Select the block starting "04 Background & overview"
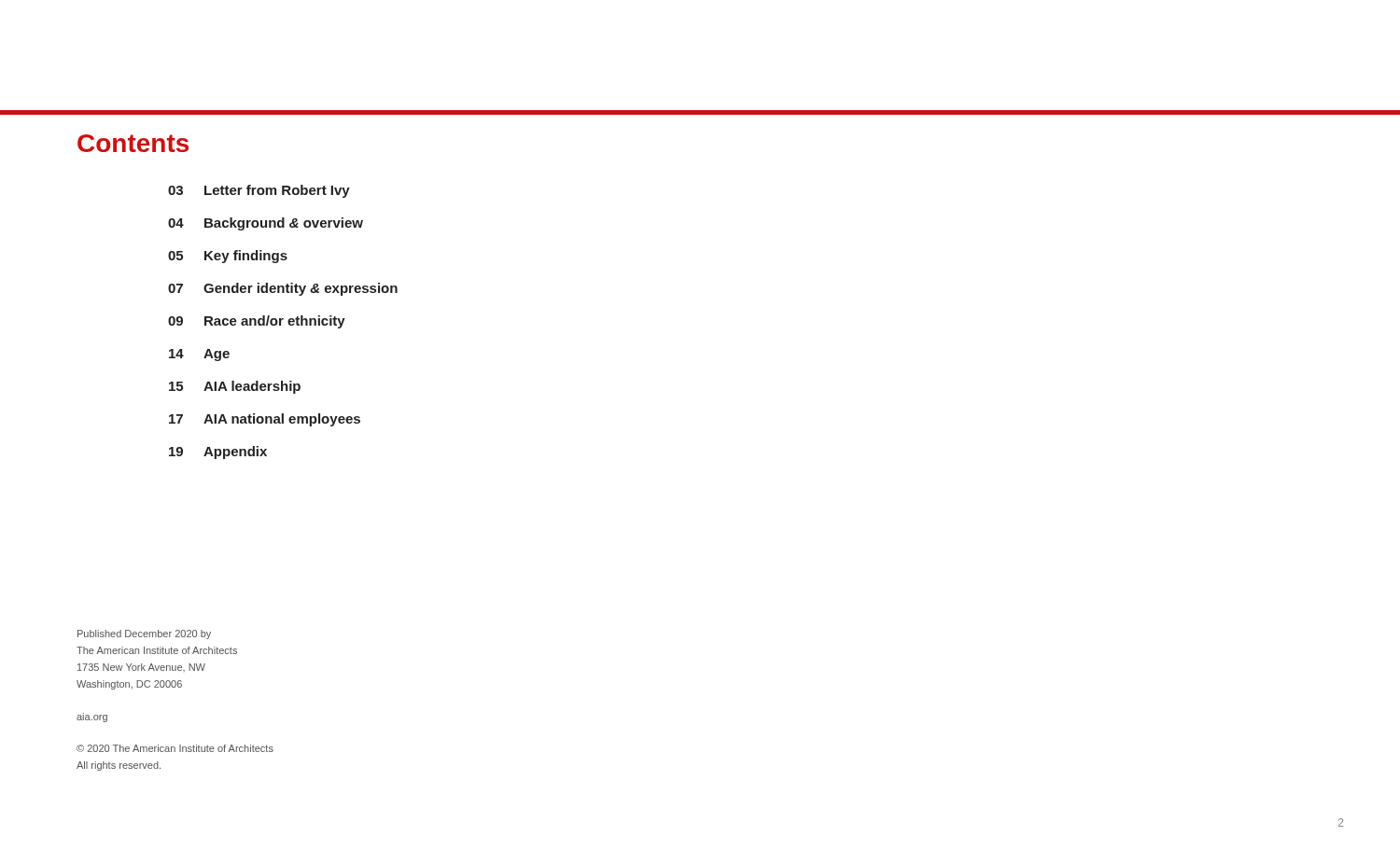The image size is (1400, 850). (266, 223)
